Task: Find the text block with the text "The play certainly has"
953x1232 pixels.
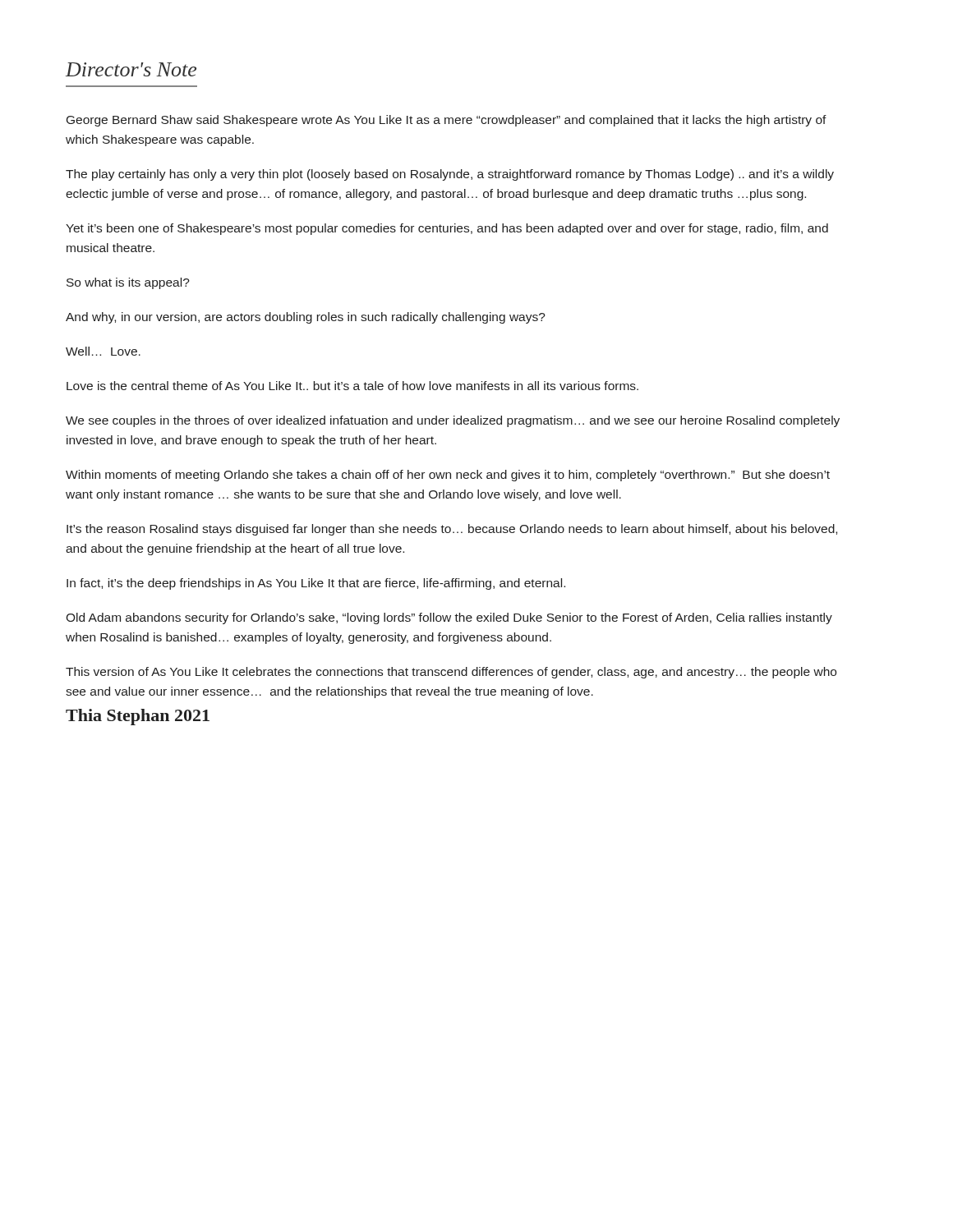Action: [x=450, y=184]
